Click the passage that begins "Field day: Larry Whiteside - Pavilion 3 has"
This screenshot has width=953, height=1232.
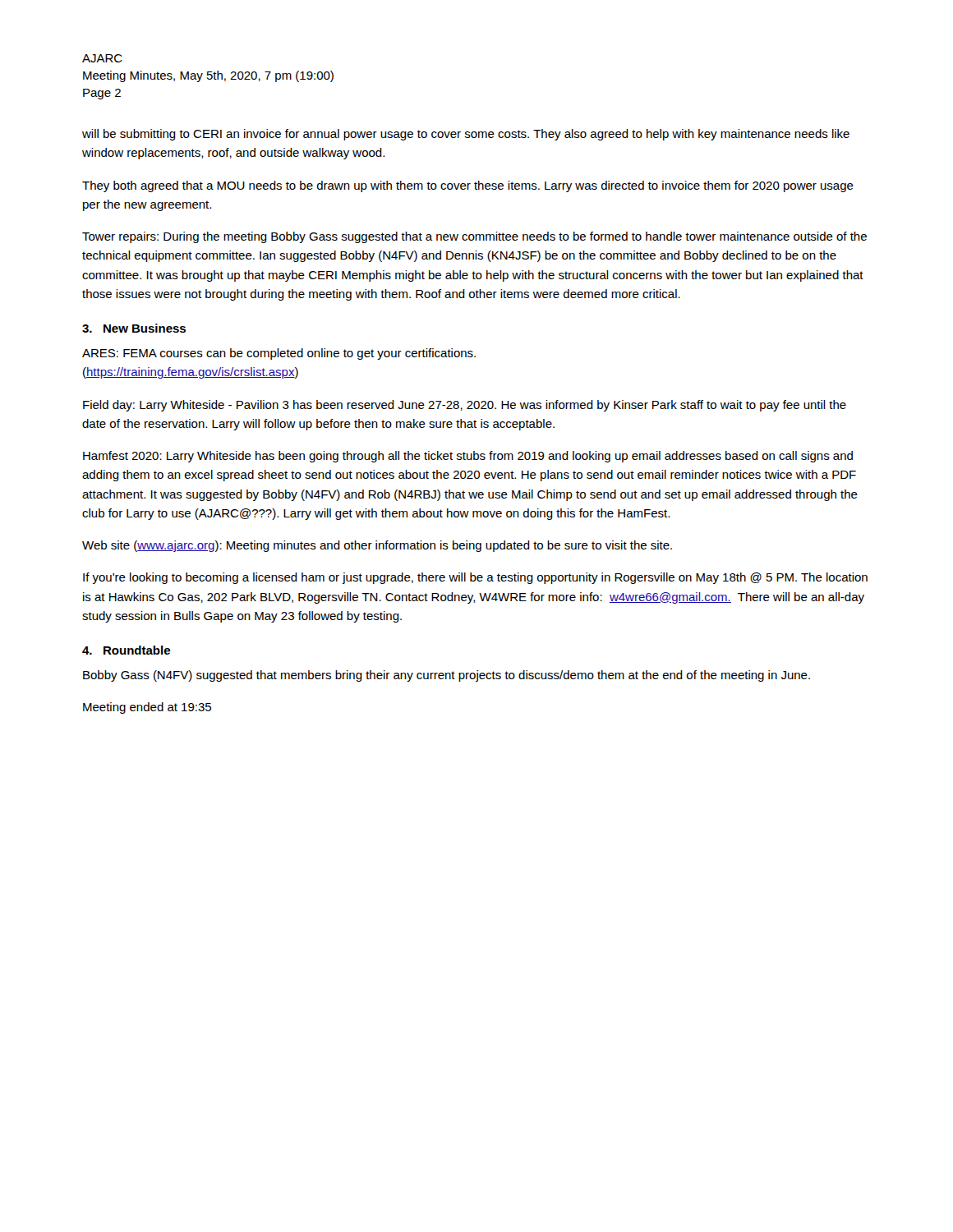click(x=476, y=414)
